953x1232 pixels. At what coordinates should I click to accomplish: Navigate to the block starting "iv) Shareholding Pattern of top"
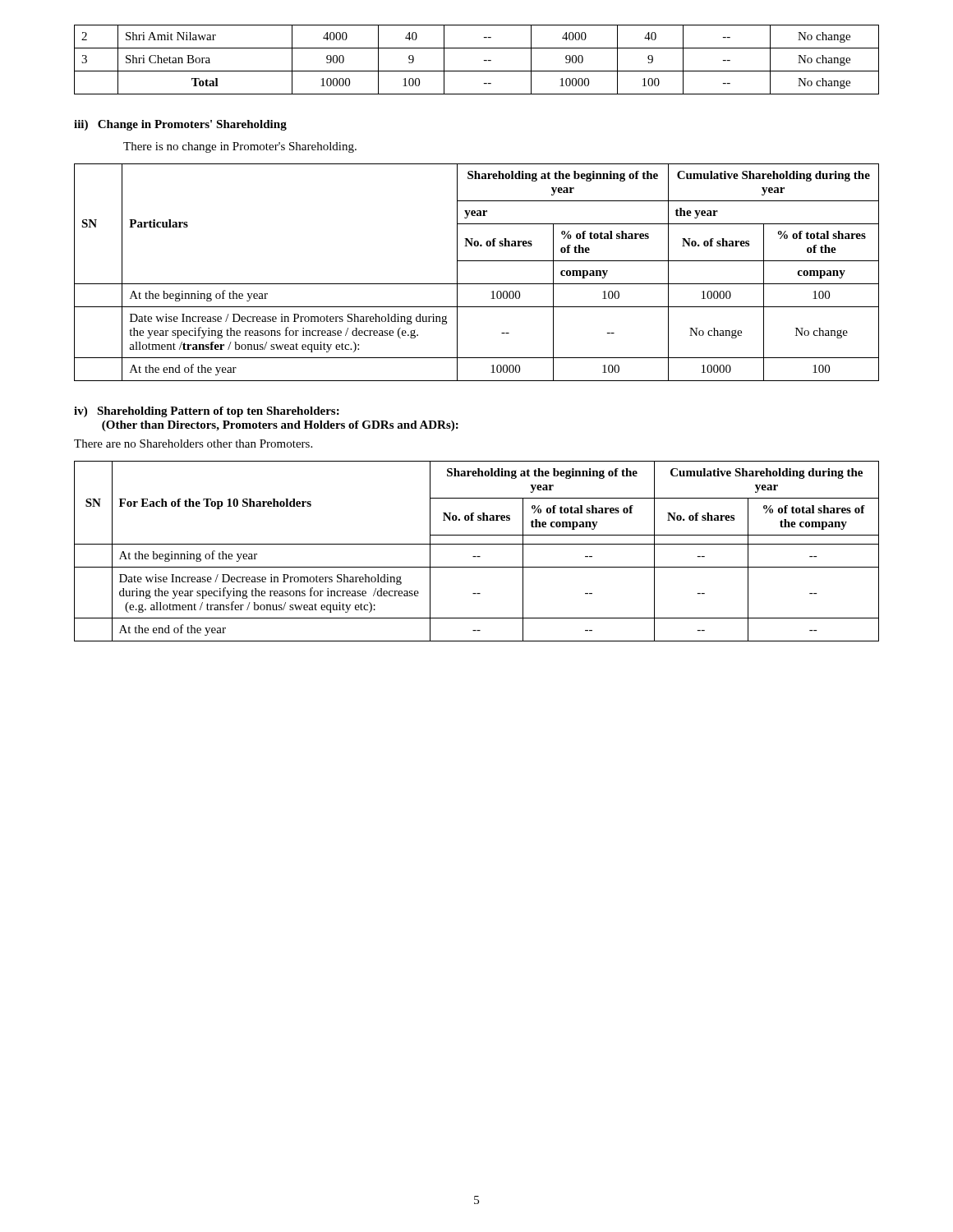coord(267,418)
